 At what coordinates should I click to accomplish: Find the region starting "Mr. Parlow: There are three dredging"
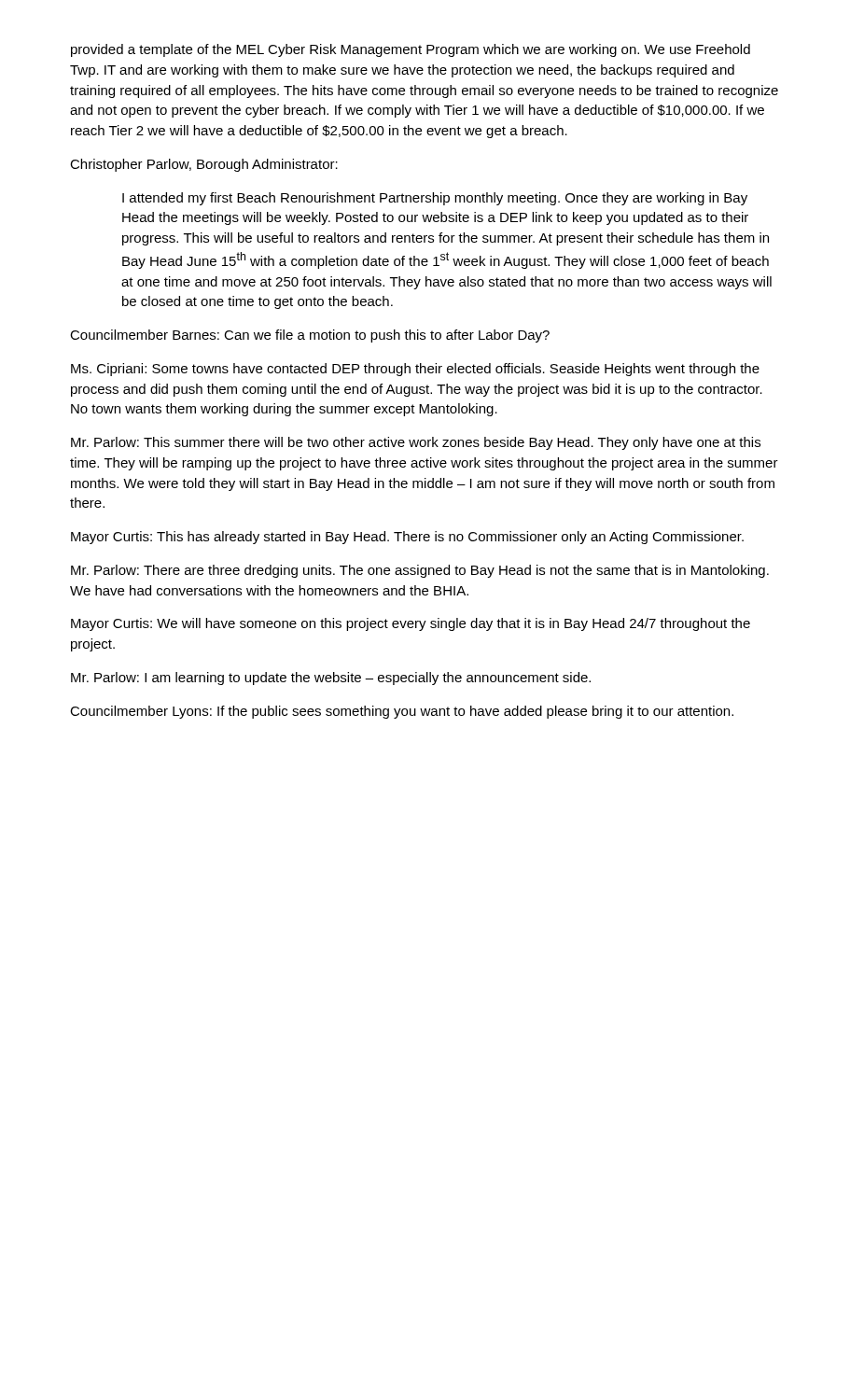pos(420,580)
